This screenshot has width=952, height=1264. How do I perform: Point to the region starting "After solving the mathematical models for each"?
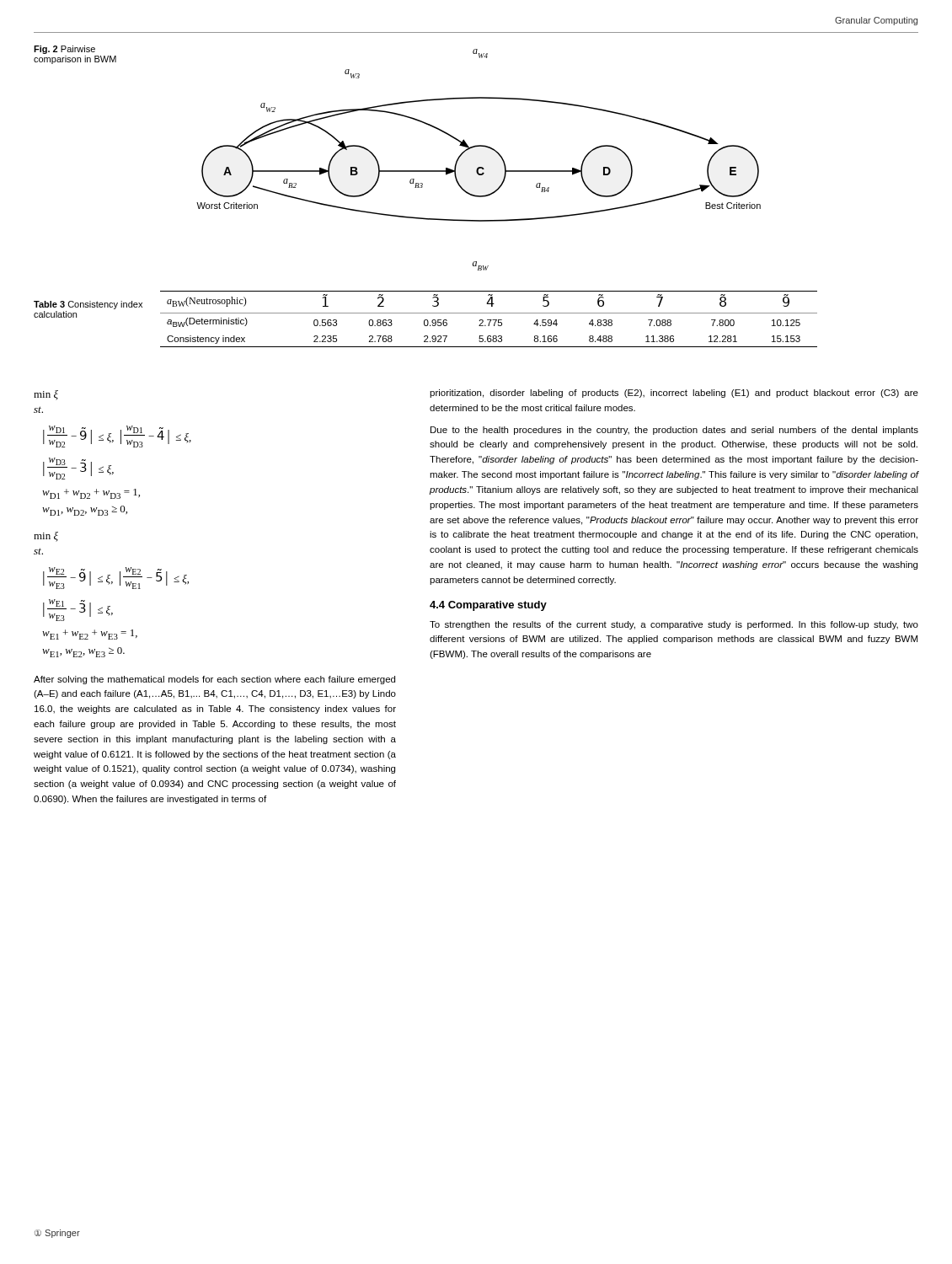pyautogui.click(x=215, y=739)
